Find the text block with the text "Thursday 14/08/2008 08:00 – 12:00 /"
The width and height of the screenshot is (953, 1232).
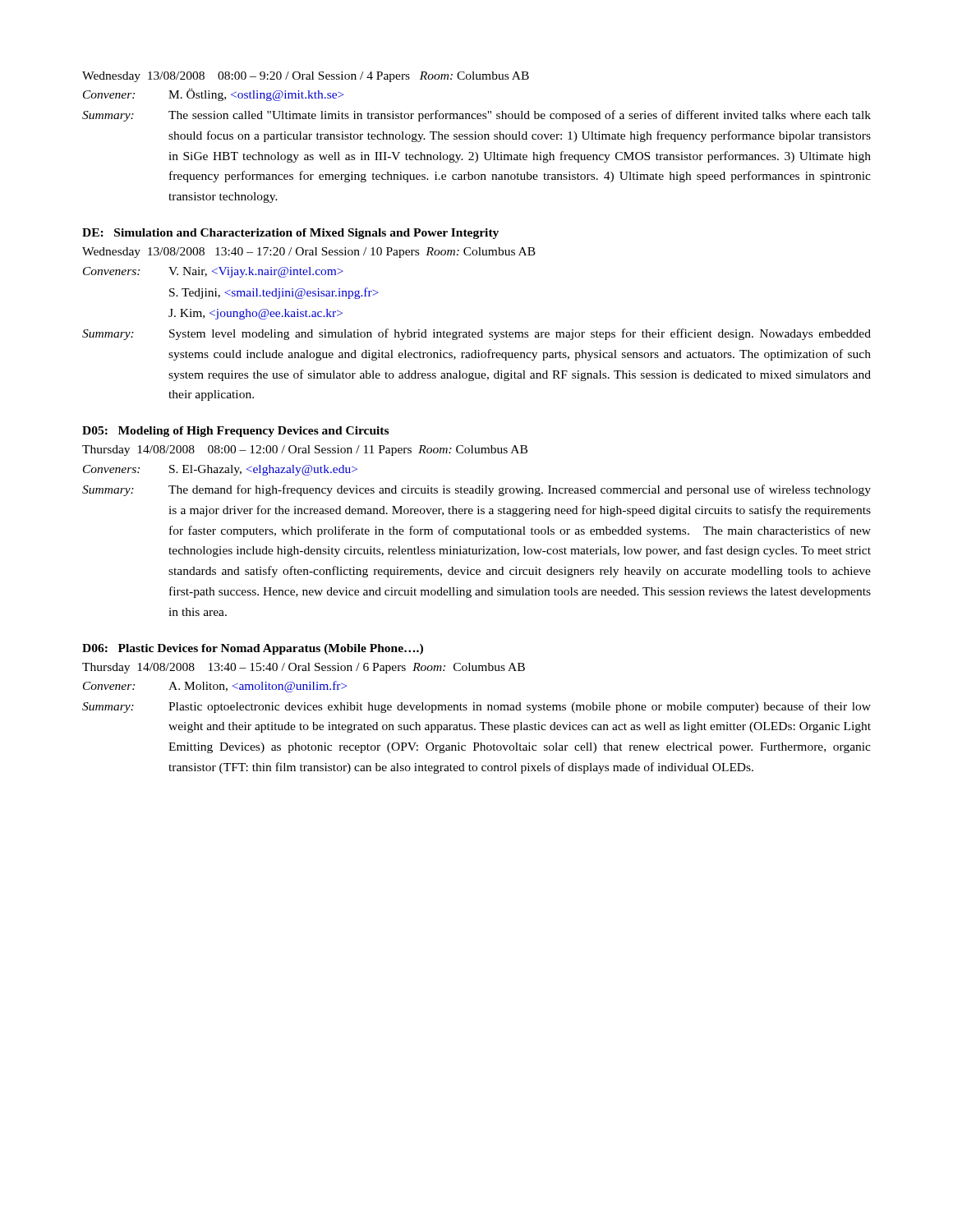click(x=476, y=531)
